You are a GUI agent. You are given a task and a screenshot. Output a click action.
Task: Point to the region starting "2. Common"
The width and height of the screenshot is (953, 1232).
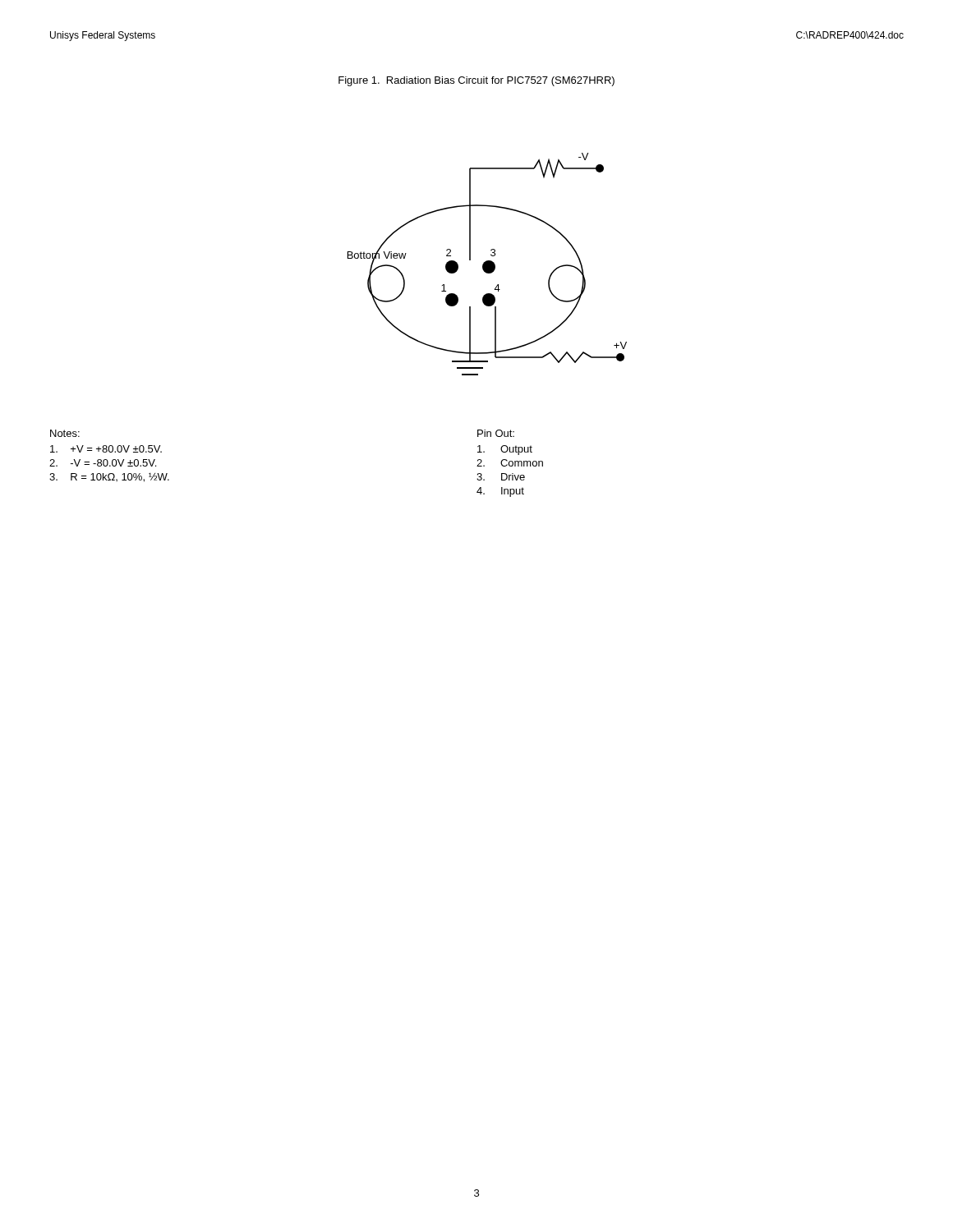click(510, 463)
